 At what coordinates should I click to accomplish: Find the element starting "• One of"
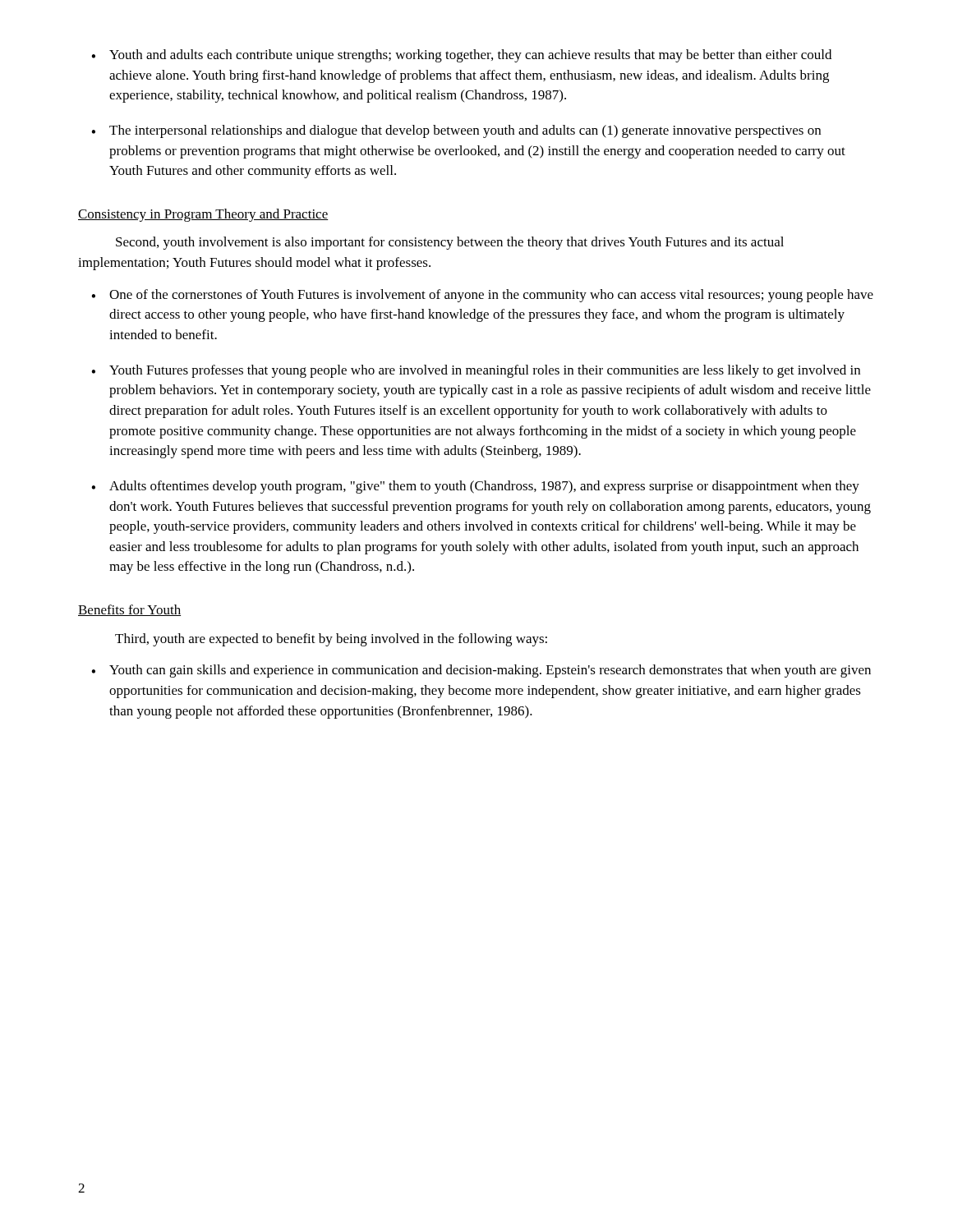pos(476,315)
